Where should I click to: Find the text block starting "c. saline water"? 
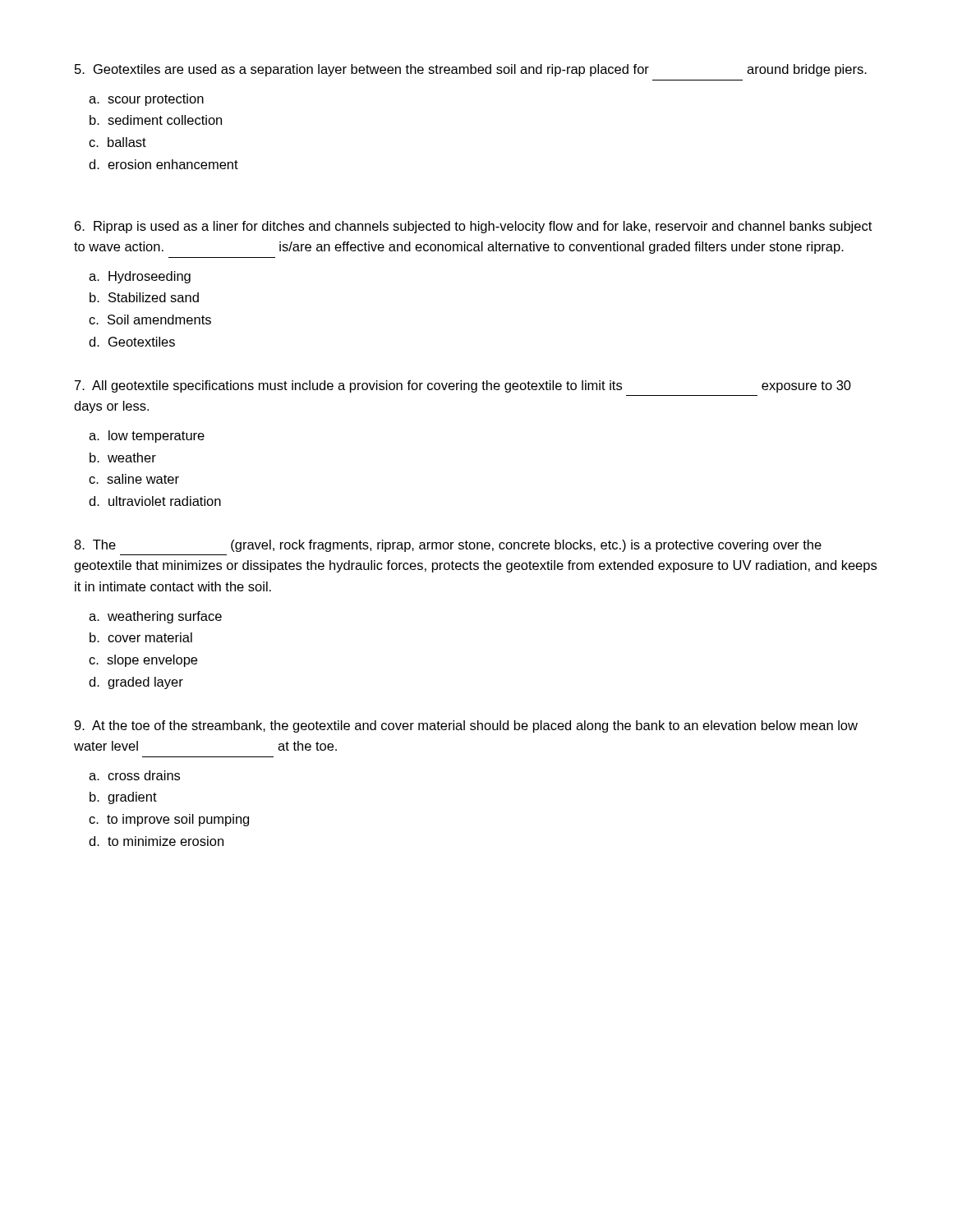(134, 479)
